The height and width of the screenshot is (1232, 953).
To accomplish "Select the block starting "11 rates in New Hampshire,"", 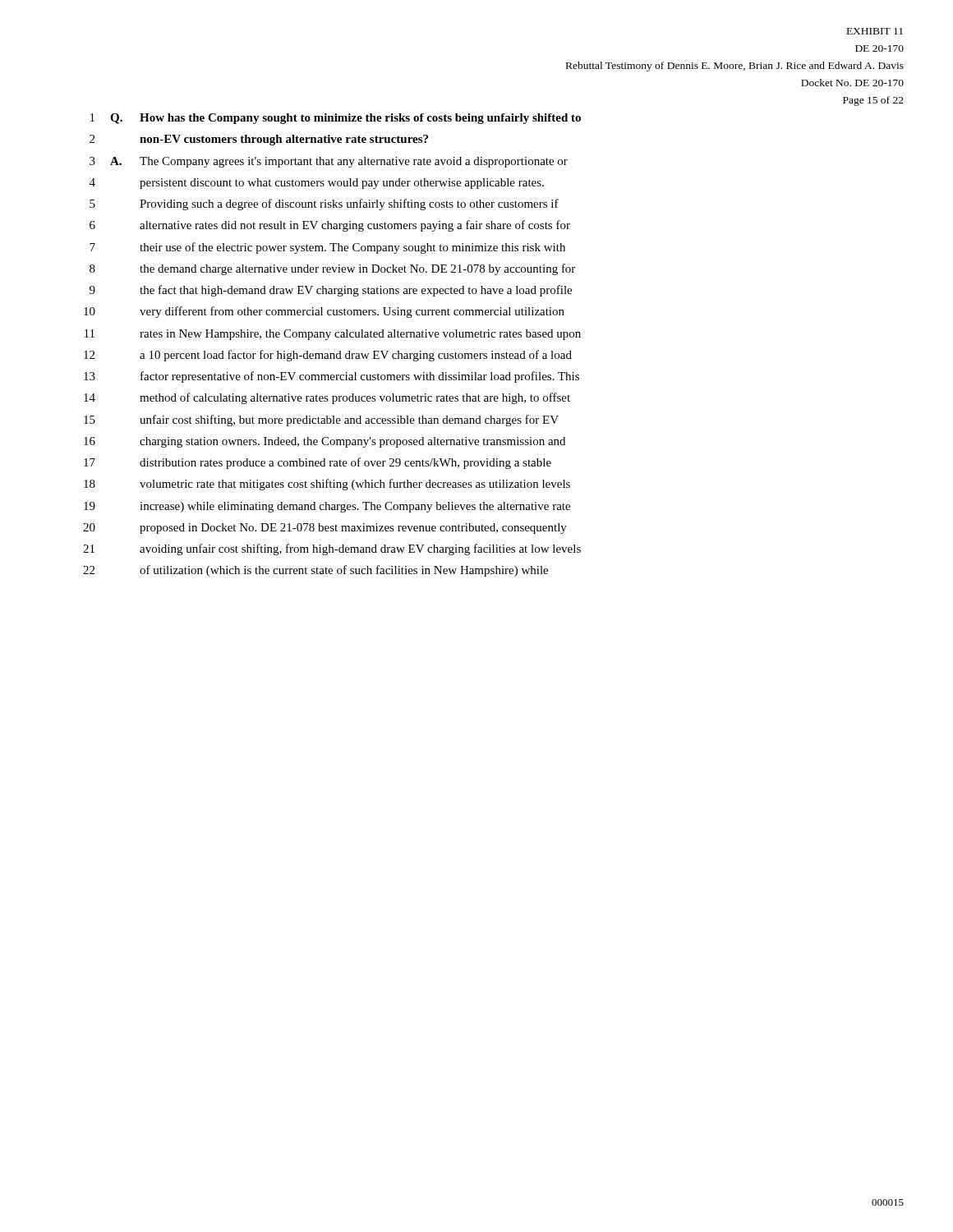I will (485, 333).
